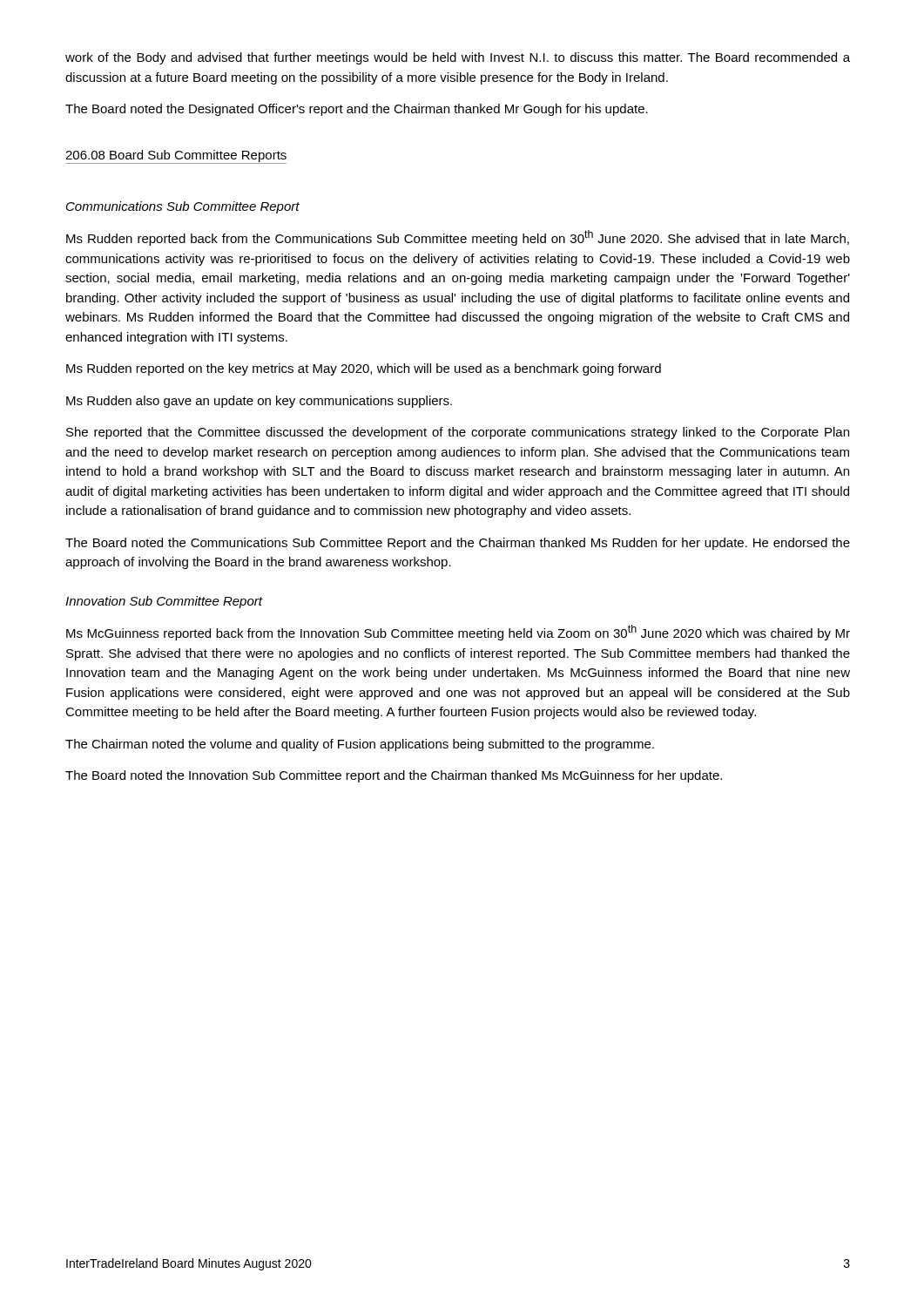Select the text block containing "The Board noted the Designated Officer's report"
This screenshot has height=1307, width=924.
coord(458,109)
